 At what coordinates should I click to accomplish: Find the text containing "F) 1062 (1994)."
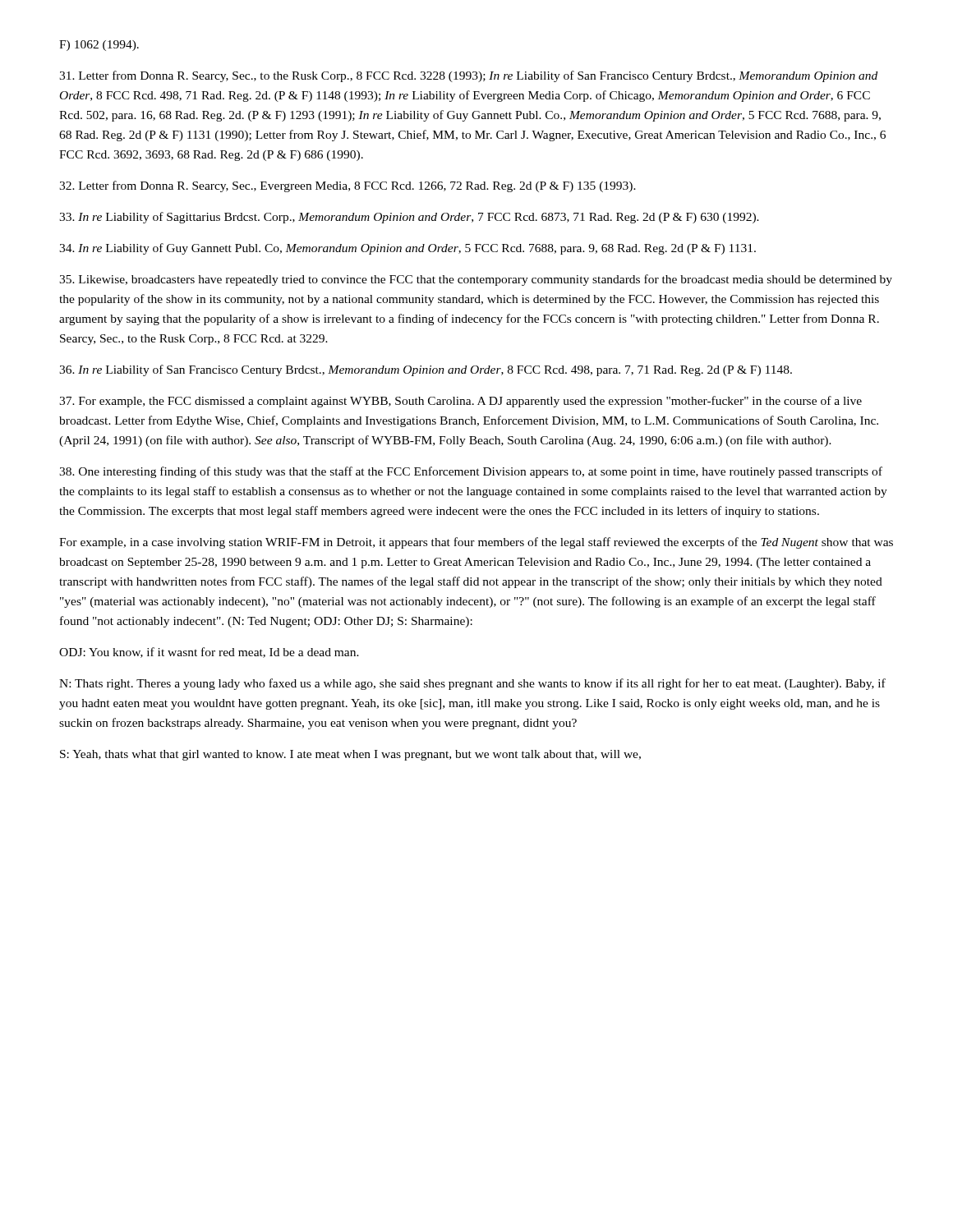99,44
